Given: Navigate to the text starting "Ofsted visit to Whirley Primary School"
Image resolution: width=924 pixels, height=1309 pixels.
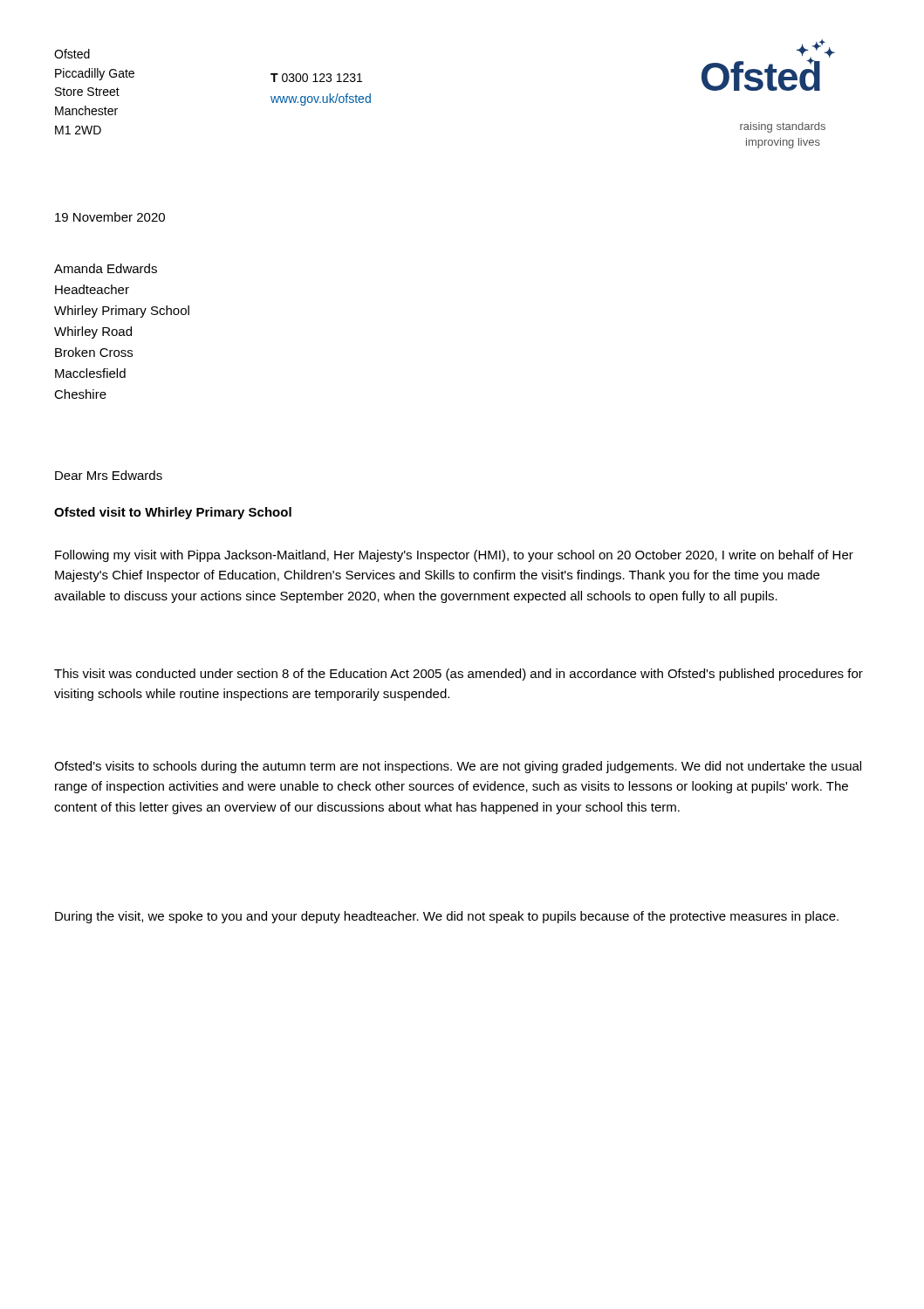Looking at the screenshot, I should pos(173,512).
